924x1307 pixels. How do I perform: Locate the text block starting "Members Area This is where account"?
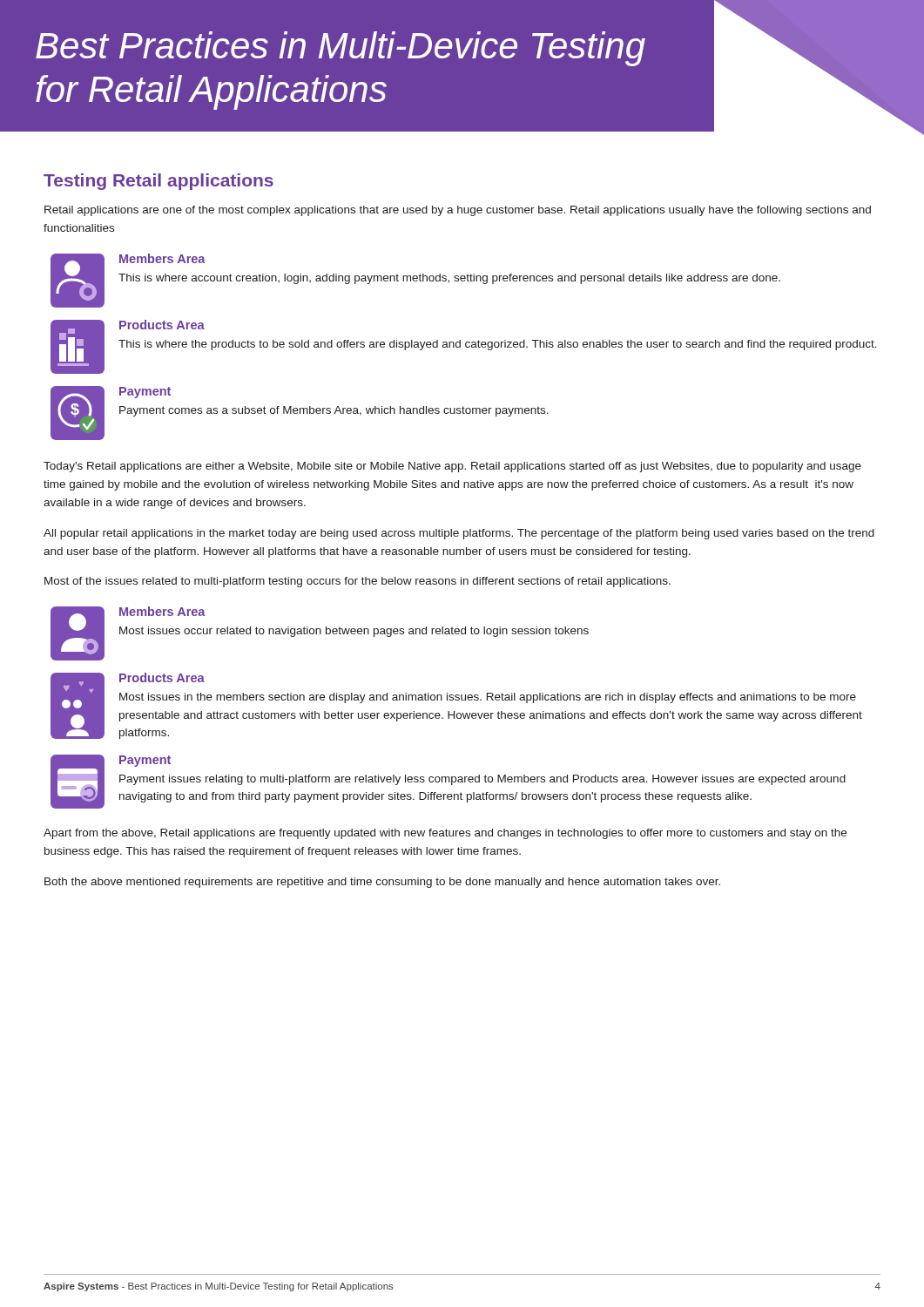[x=499, y=269]
